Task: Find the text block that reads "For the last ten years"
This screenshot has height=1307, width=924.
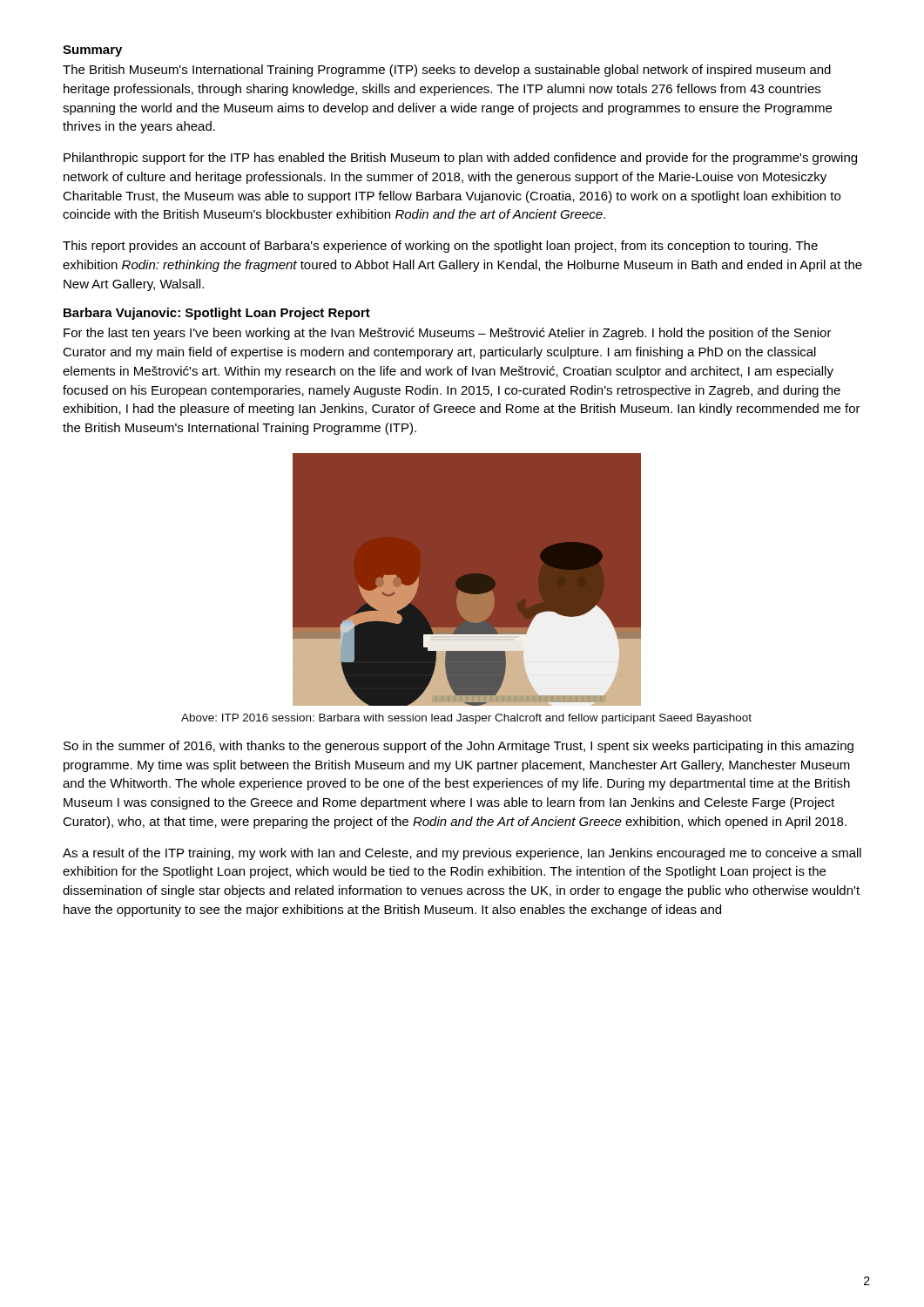Action: pos(461,380)
